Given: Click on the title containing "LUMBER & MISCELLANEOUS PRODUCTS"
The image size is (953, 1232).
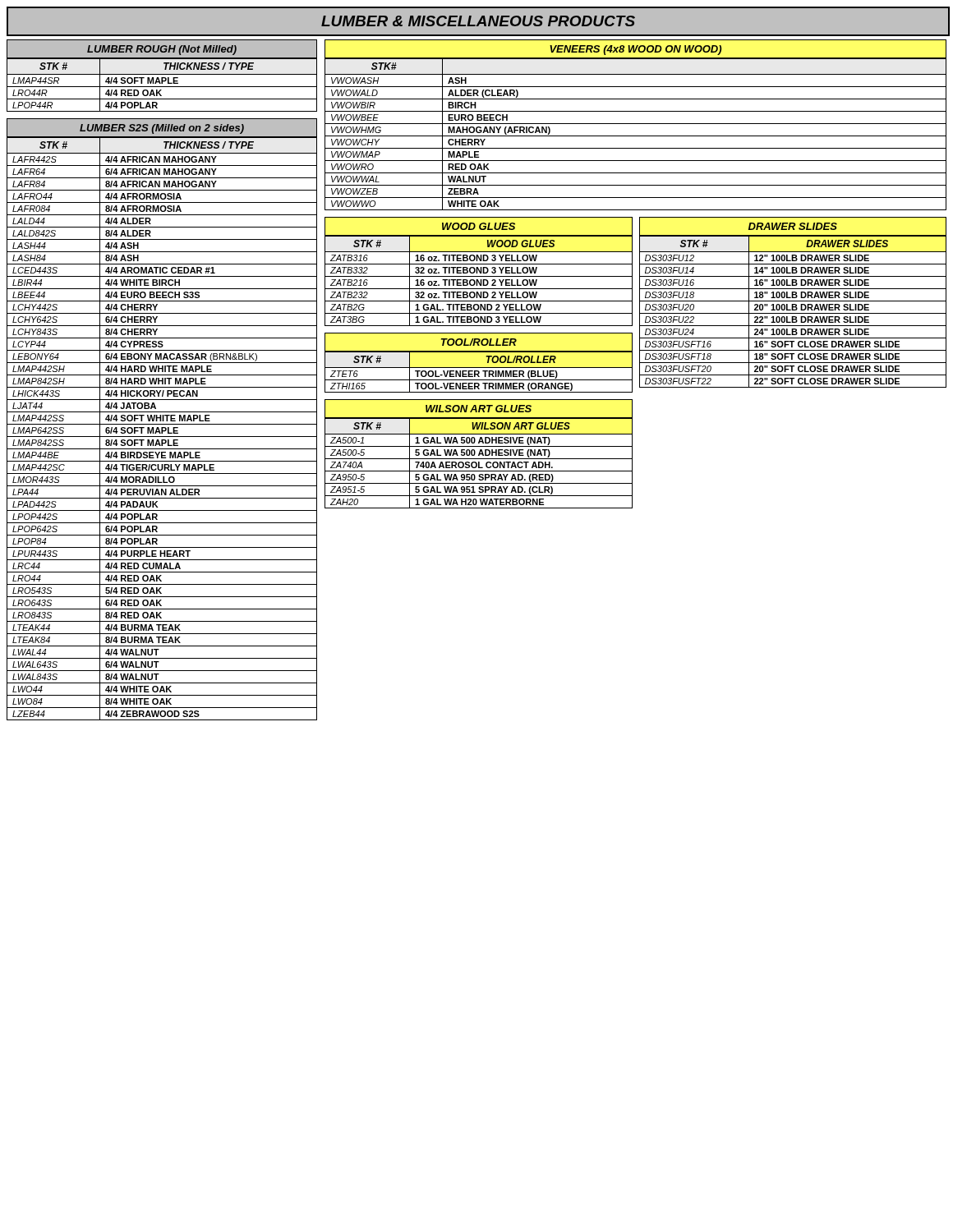Looking at the screenshot, I should 478,21.
